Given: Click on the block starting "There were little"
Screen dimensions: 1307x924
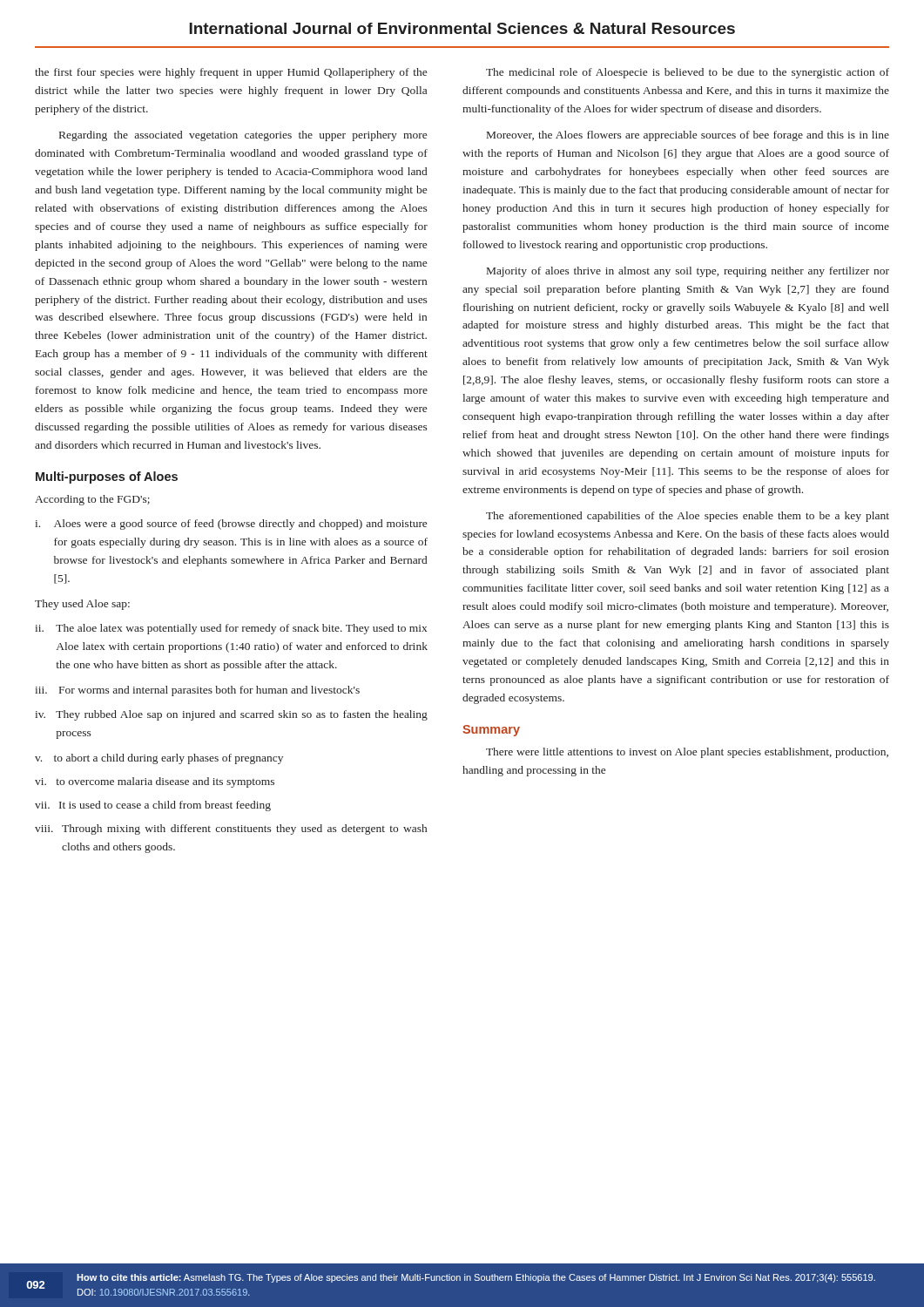Looking at the screenshot, I should tap(676, 762).
